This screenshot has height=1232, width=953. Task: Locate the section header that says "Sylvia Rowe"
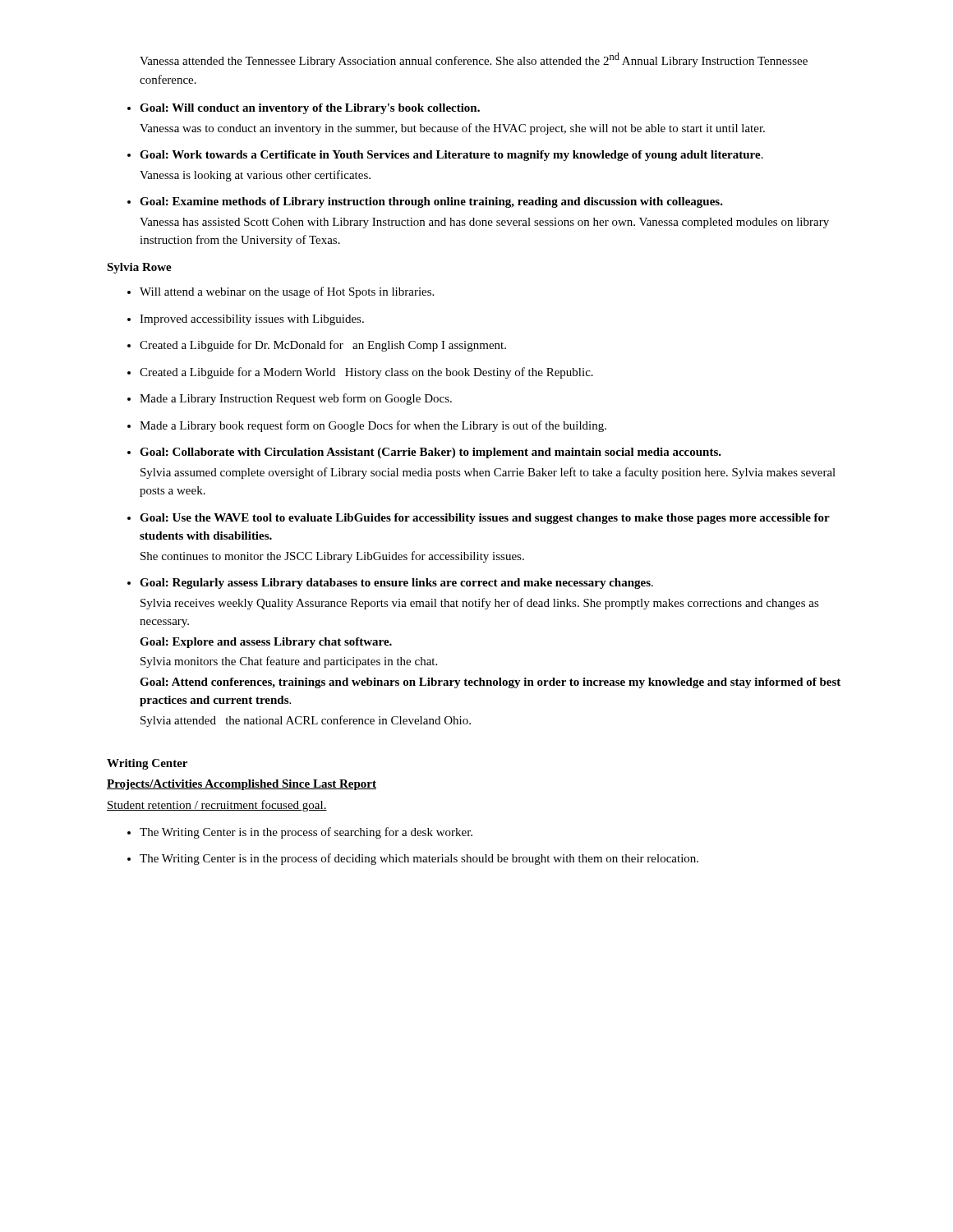pyautogui.click(x=139, y=267)
